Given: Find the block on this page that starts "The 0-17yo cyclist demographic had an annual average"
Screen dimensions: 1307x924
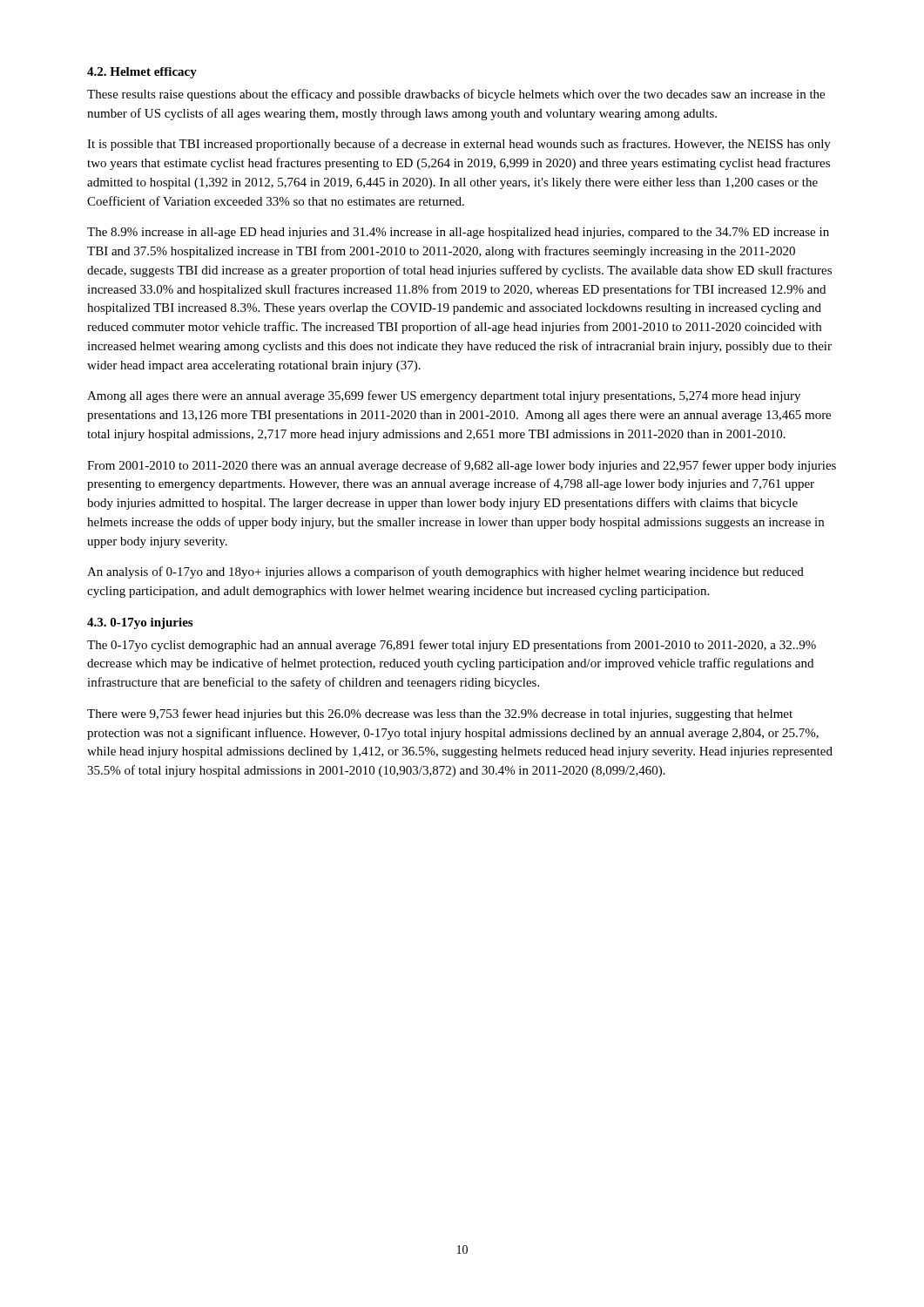Looking at the screenshot, I should pos(452,663).
